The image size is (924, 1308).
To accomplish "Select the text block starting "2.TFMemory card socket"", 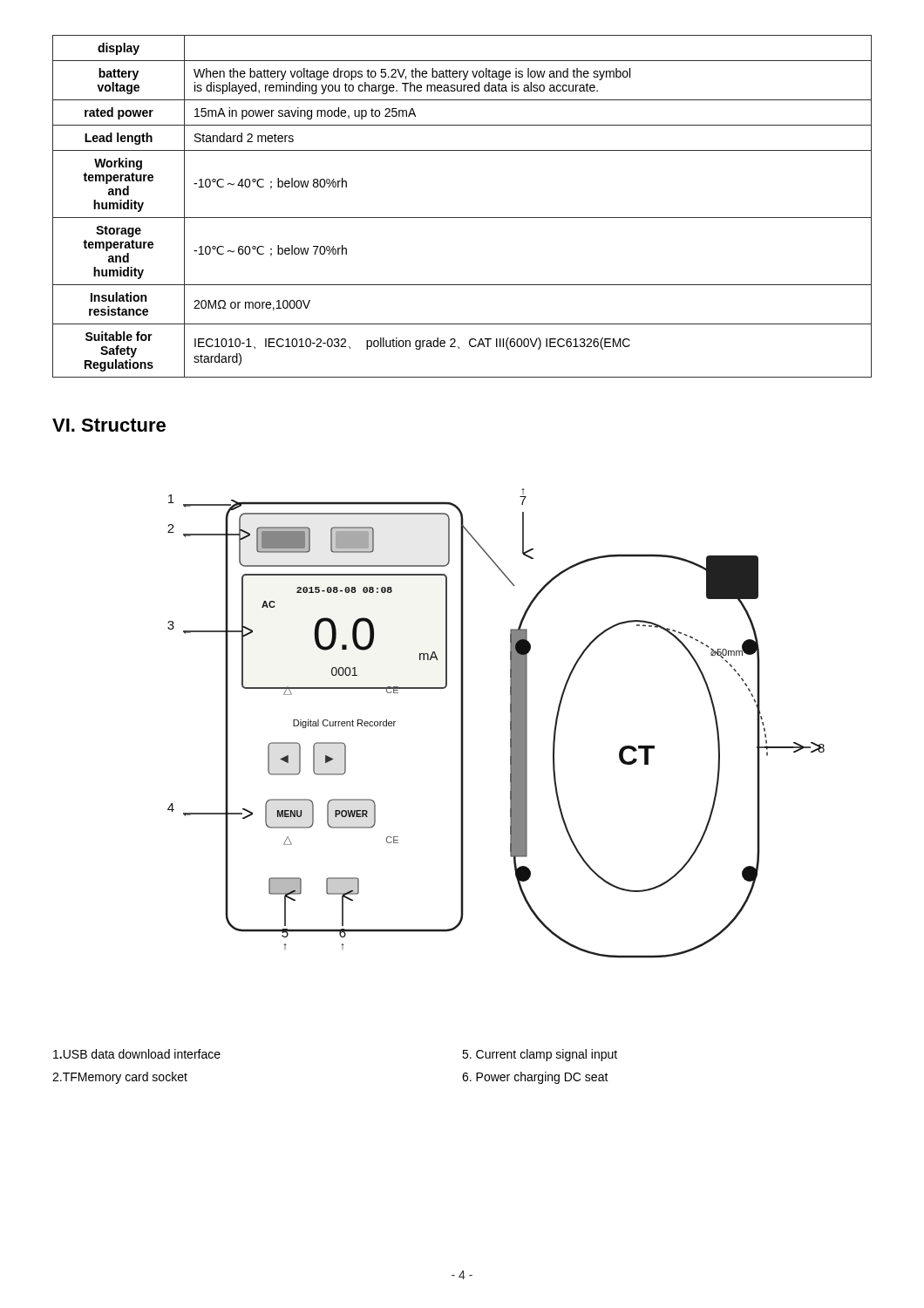I will tap(120, 1077).
